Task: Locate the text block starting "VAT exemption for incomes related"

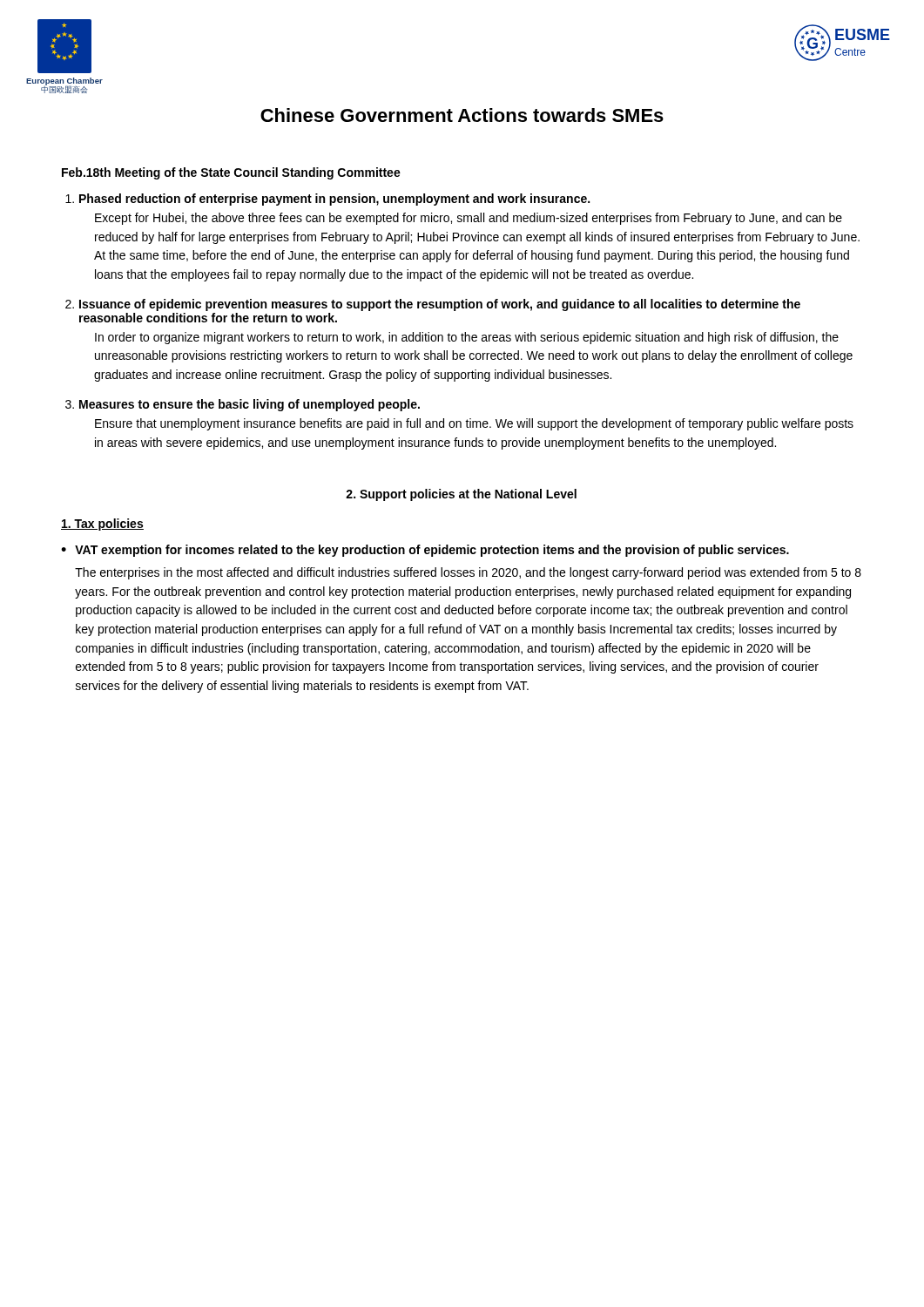Action: [432, 550]
